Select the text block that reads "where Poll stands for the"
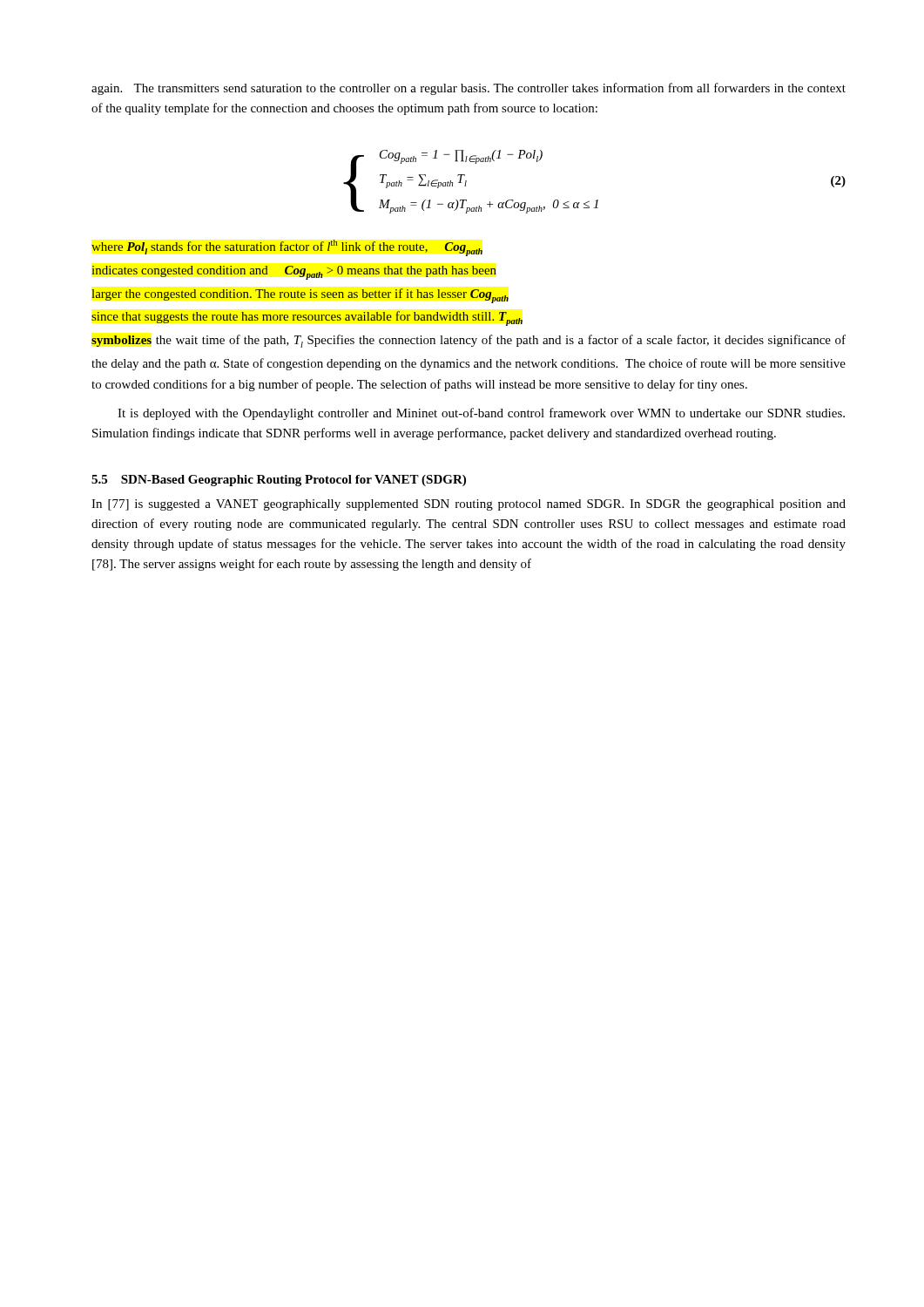 [469, 315]
